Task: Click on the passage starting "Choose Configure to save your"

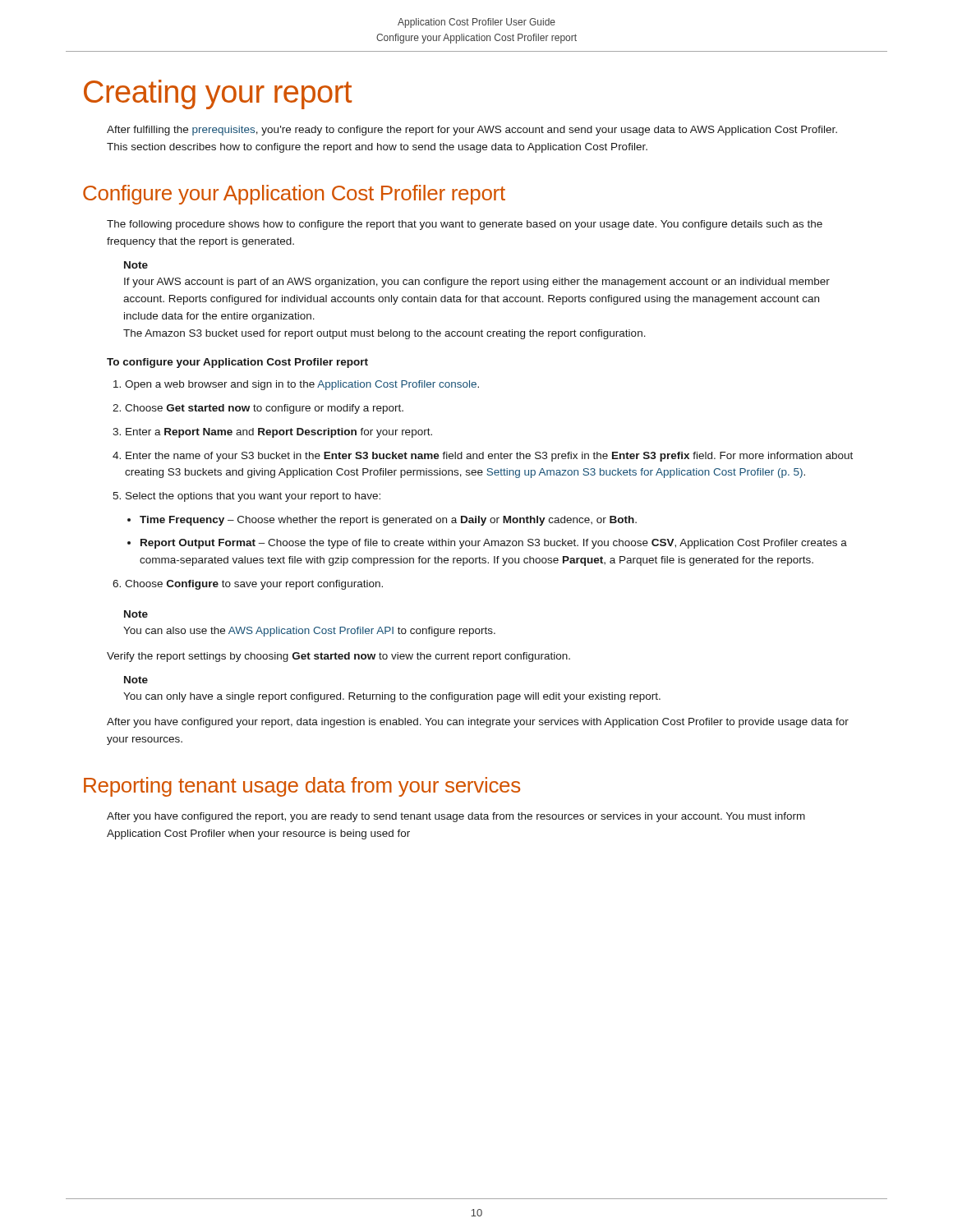Action: coord(254,584)
